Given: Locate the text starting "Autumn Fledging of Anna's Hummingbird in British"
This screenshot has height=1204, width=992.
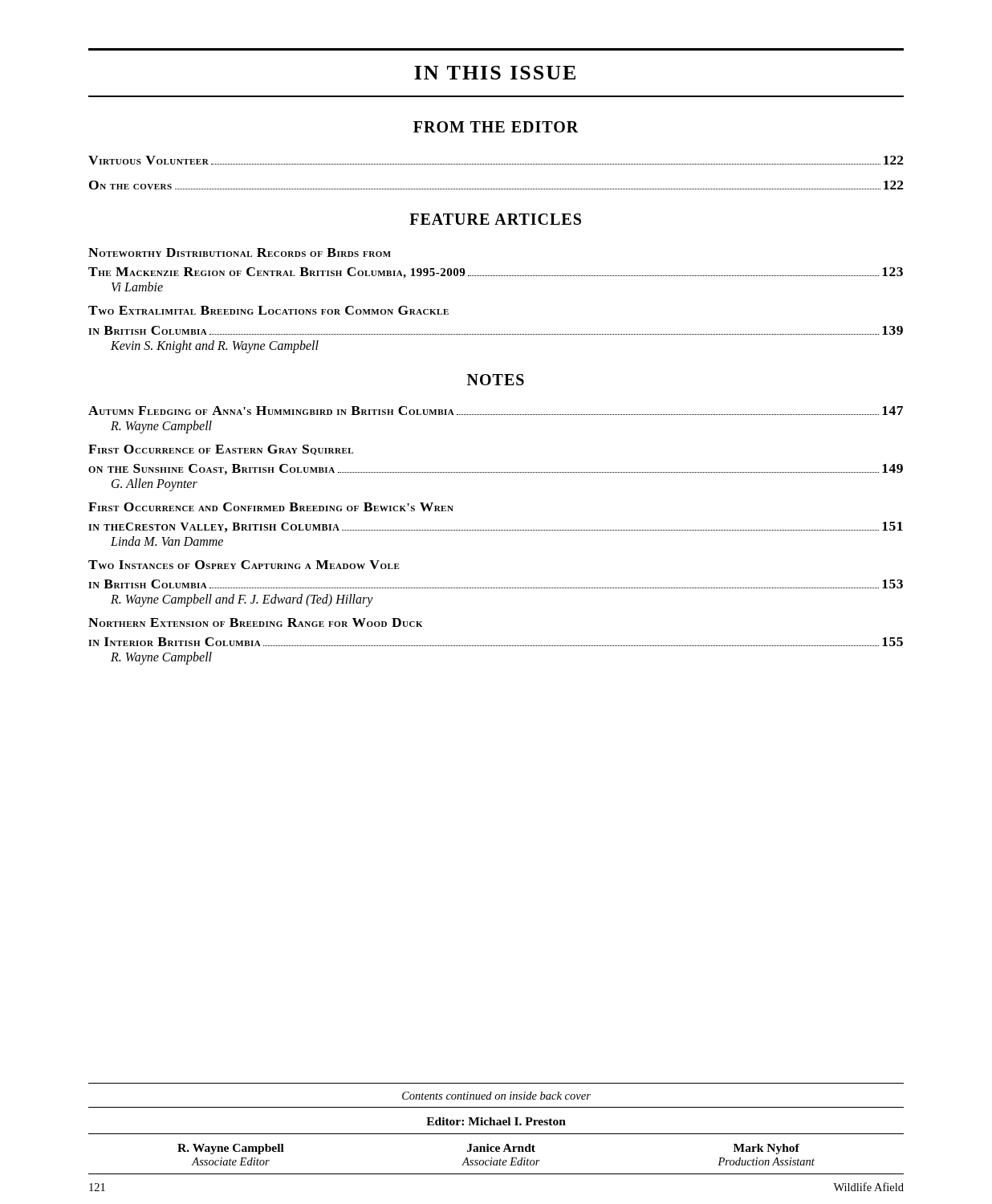Looking at the screenshot, I should pos(496,417).
